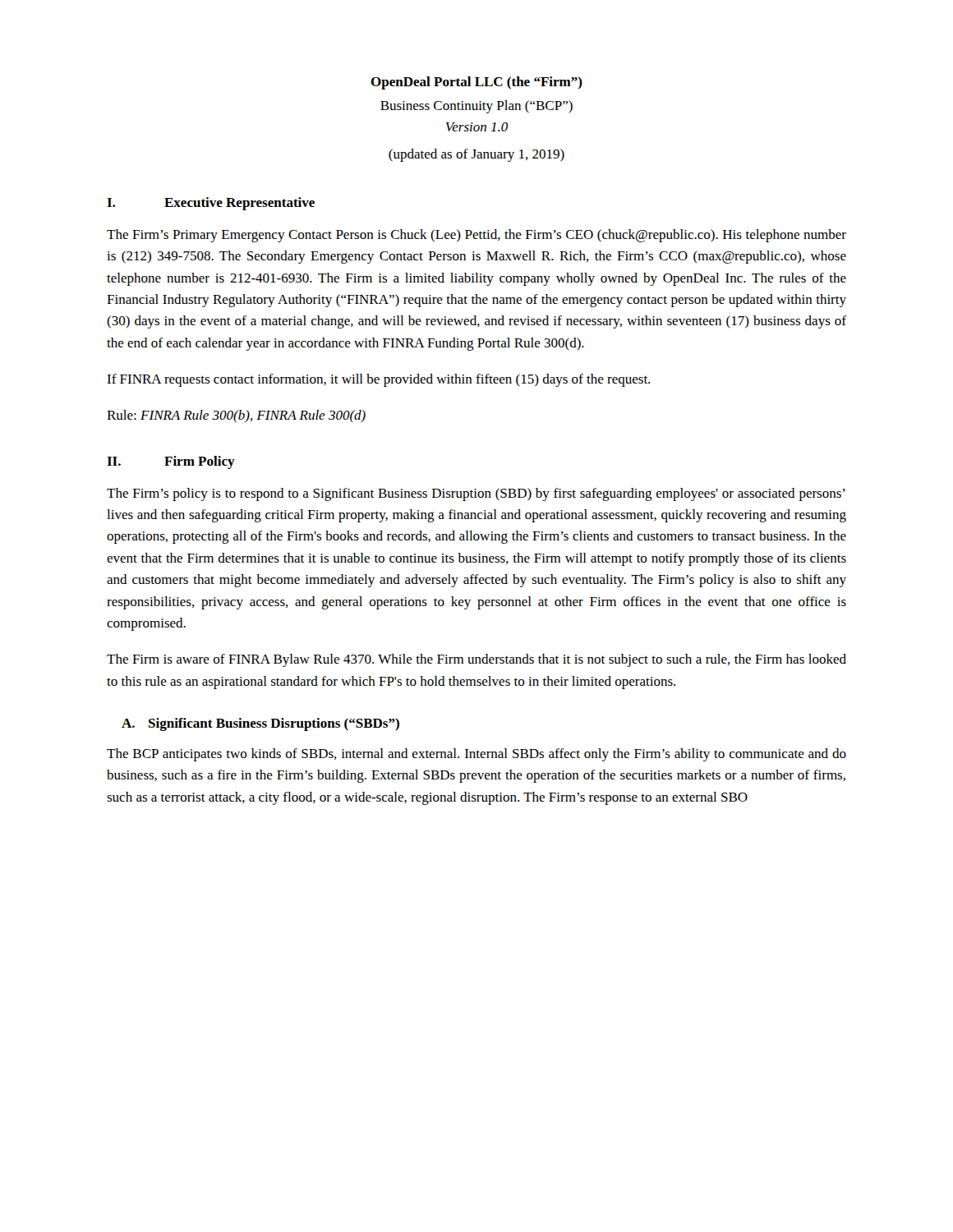The height and width of the screenshot is (1232, 953).
Task: Navigate to the element starting "I. Executive Representative"
Action: [211, 203]
